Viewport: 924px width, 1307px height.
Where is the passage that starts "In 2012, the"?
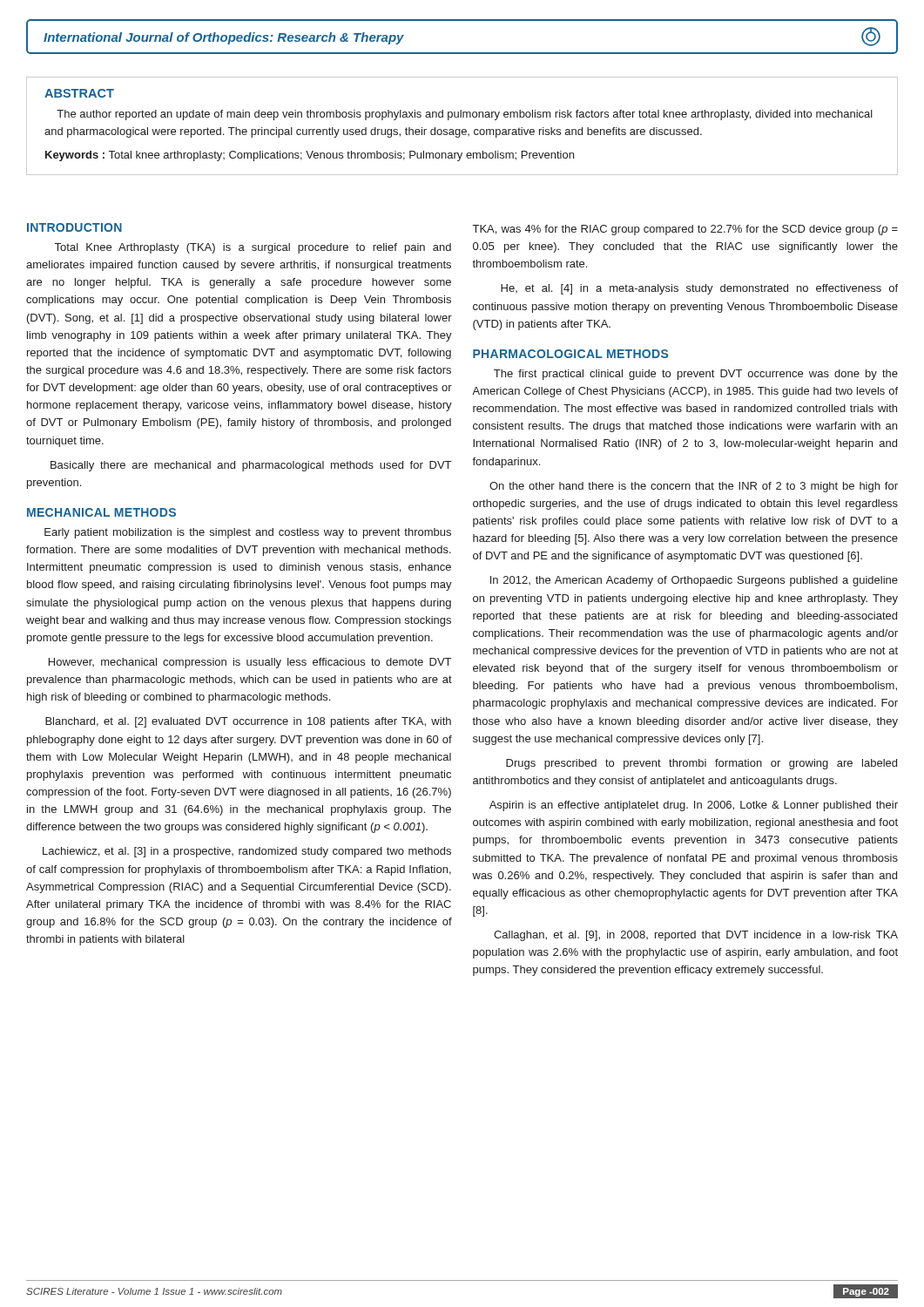pyautogui.click(x=685, y=659)
